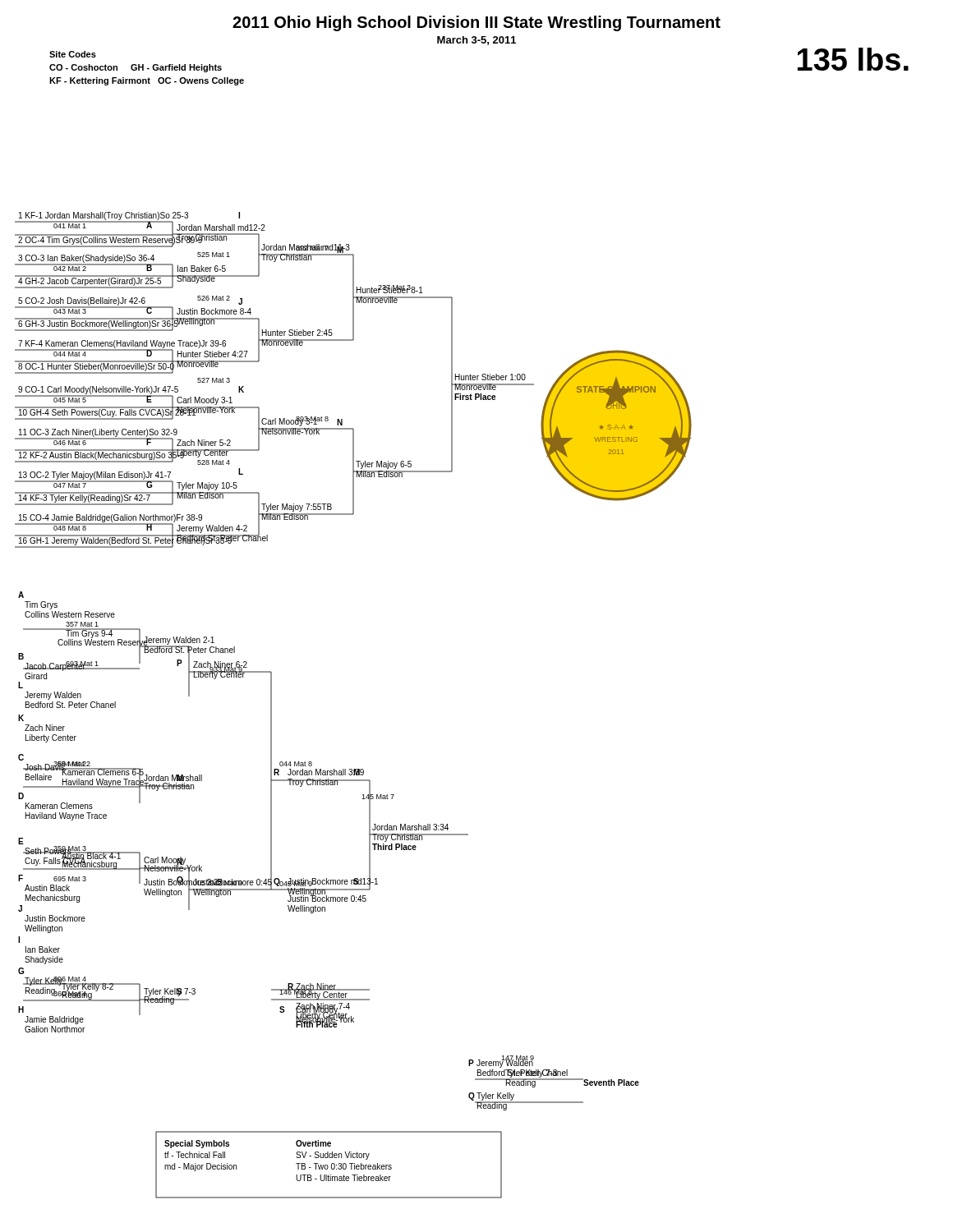Find the title containing "135 lbs."
Viewport: 953px width, 1232px height.
point(853,60)
